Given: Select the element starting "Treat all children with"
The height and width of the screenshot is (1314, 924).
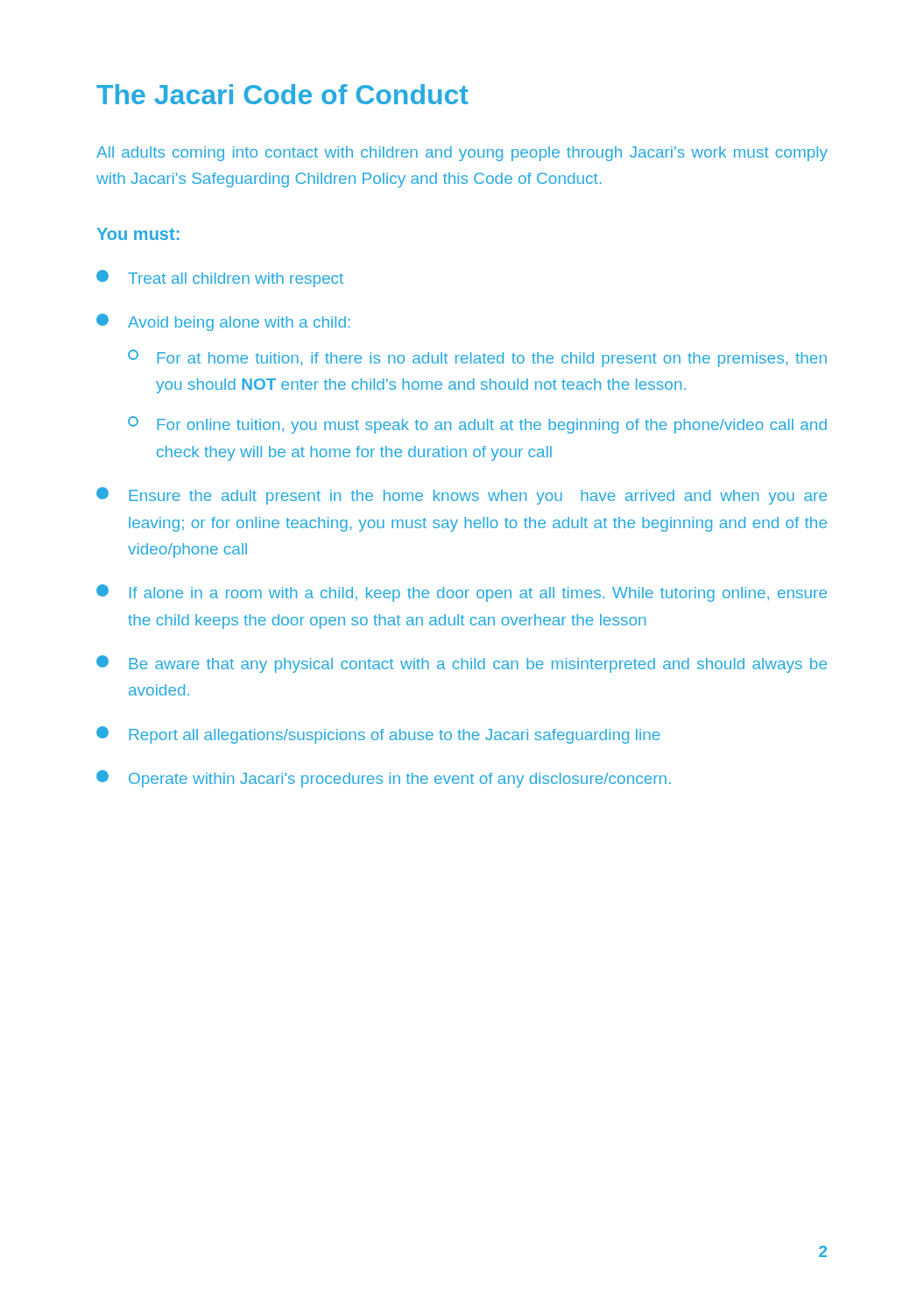Looking at the screenshot, I should coord(220,279).
